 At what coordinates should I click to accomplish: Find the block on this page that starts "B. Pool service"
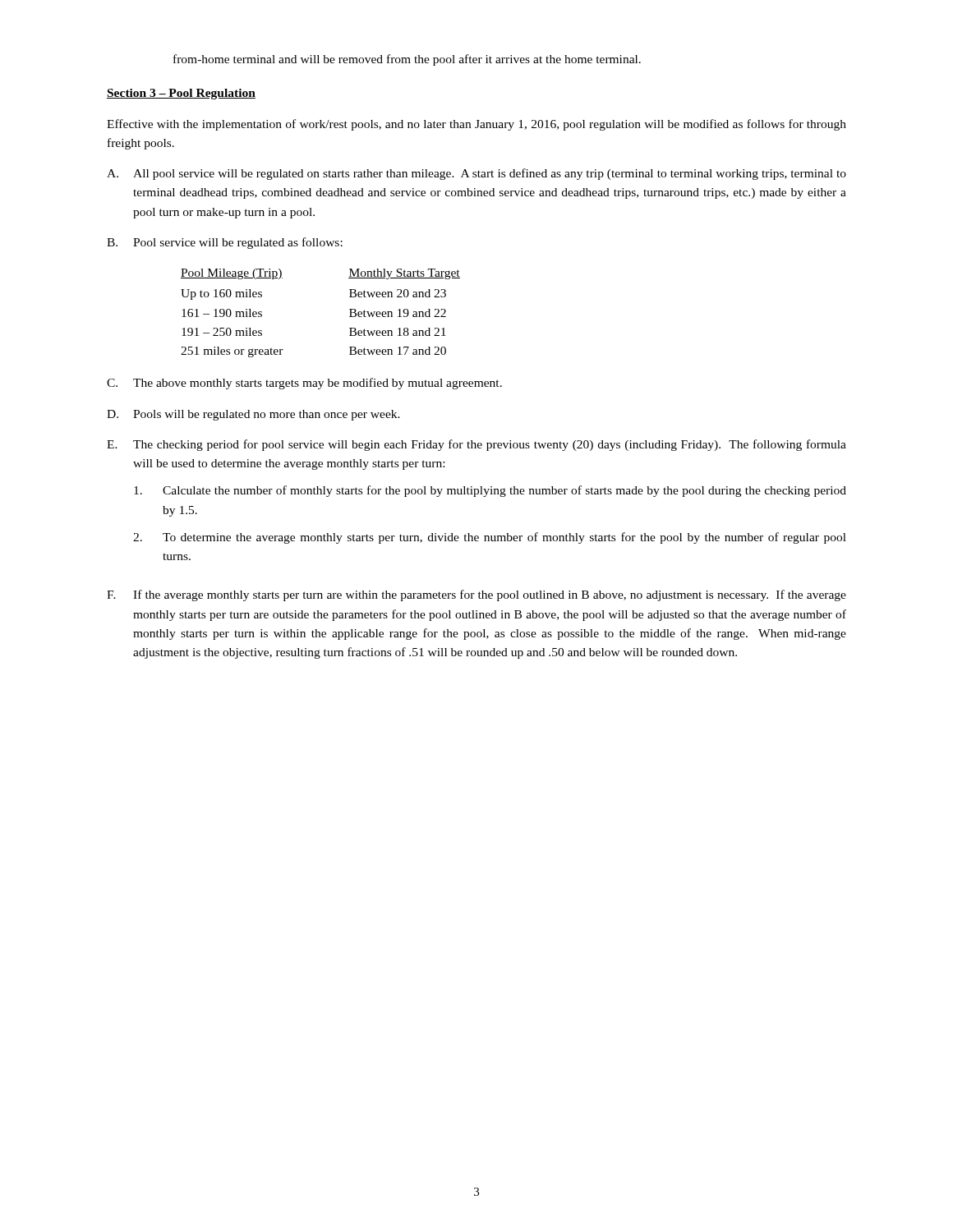coord(225,243)
